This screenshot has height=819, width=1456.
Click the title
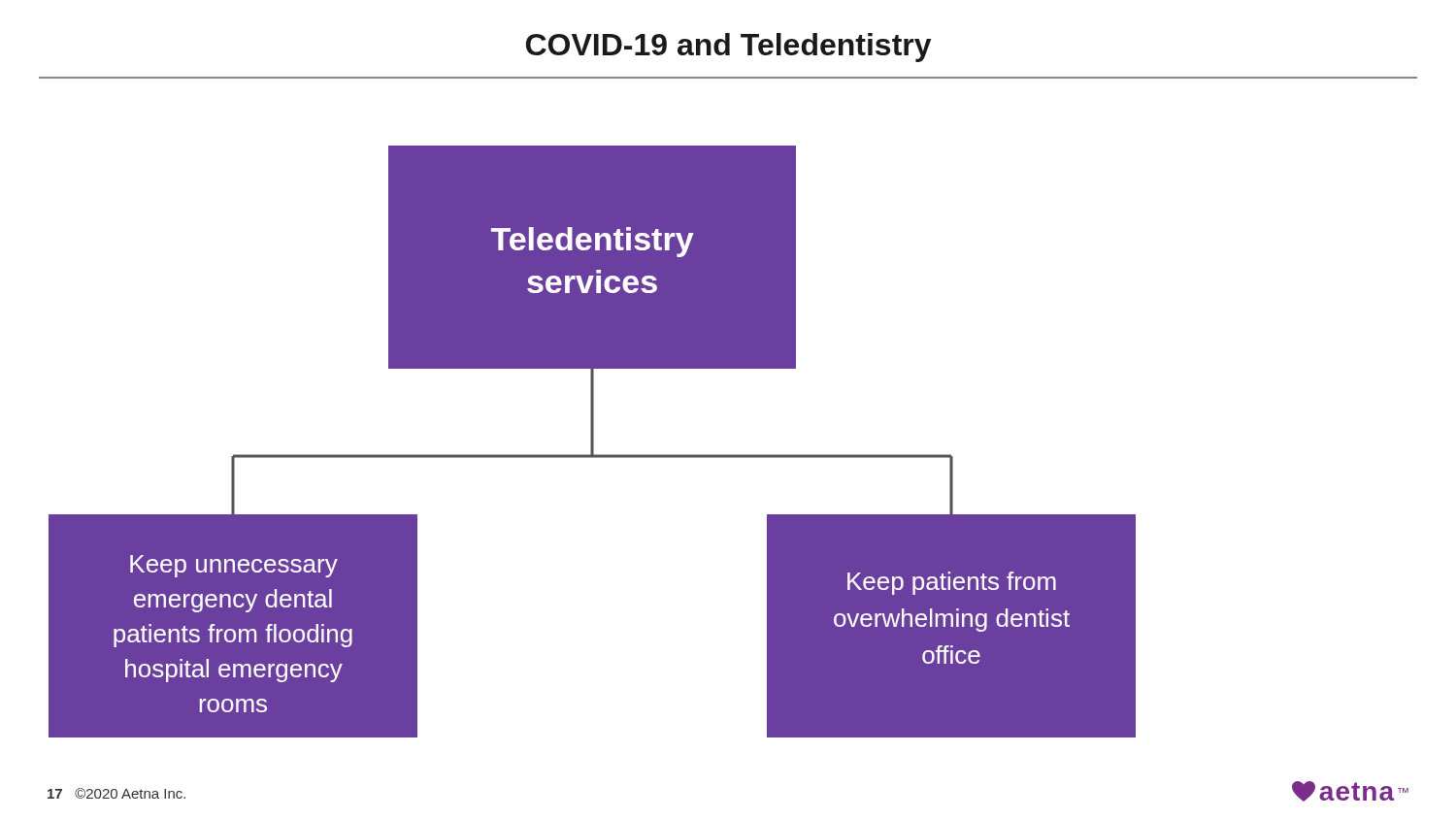728,45
